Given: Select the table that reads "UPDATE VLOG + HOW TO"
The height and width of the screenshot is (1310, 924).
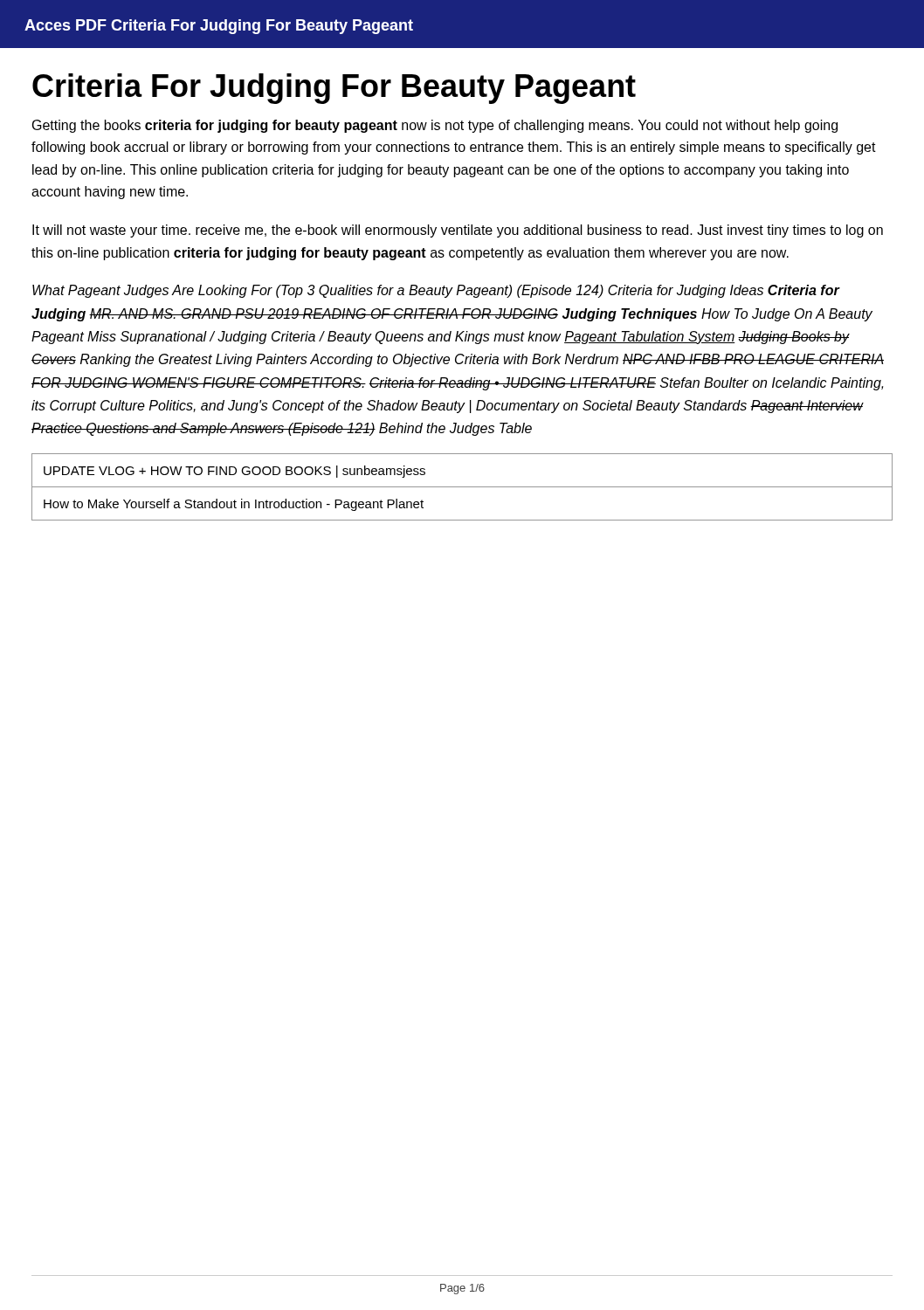Looking at the screenshot, I should [462, 487].
